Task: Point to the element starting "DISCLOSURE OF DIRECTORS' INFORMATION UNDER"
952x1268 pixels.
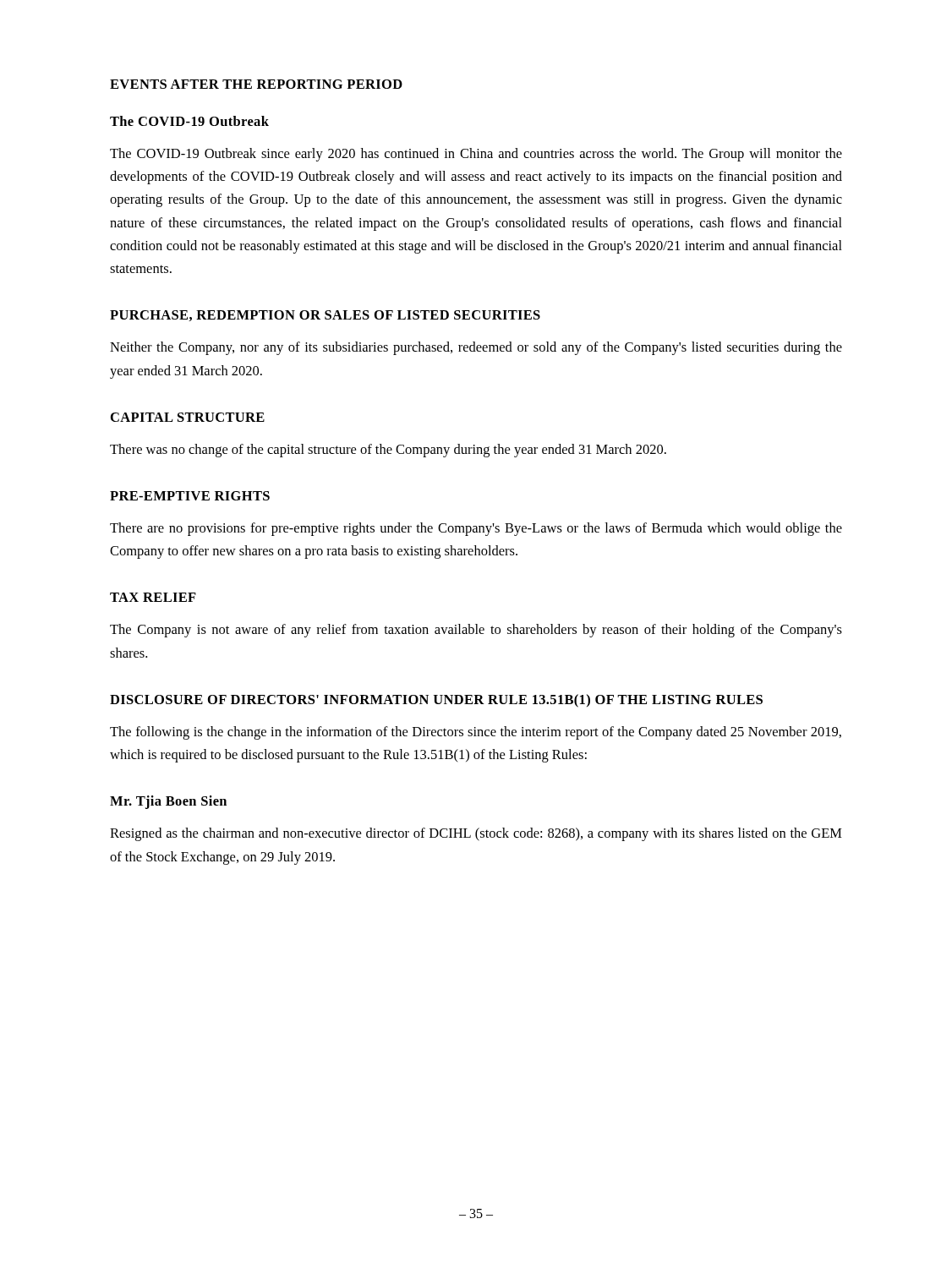Action: click(437, 699)
